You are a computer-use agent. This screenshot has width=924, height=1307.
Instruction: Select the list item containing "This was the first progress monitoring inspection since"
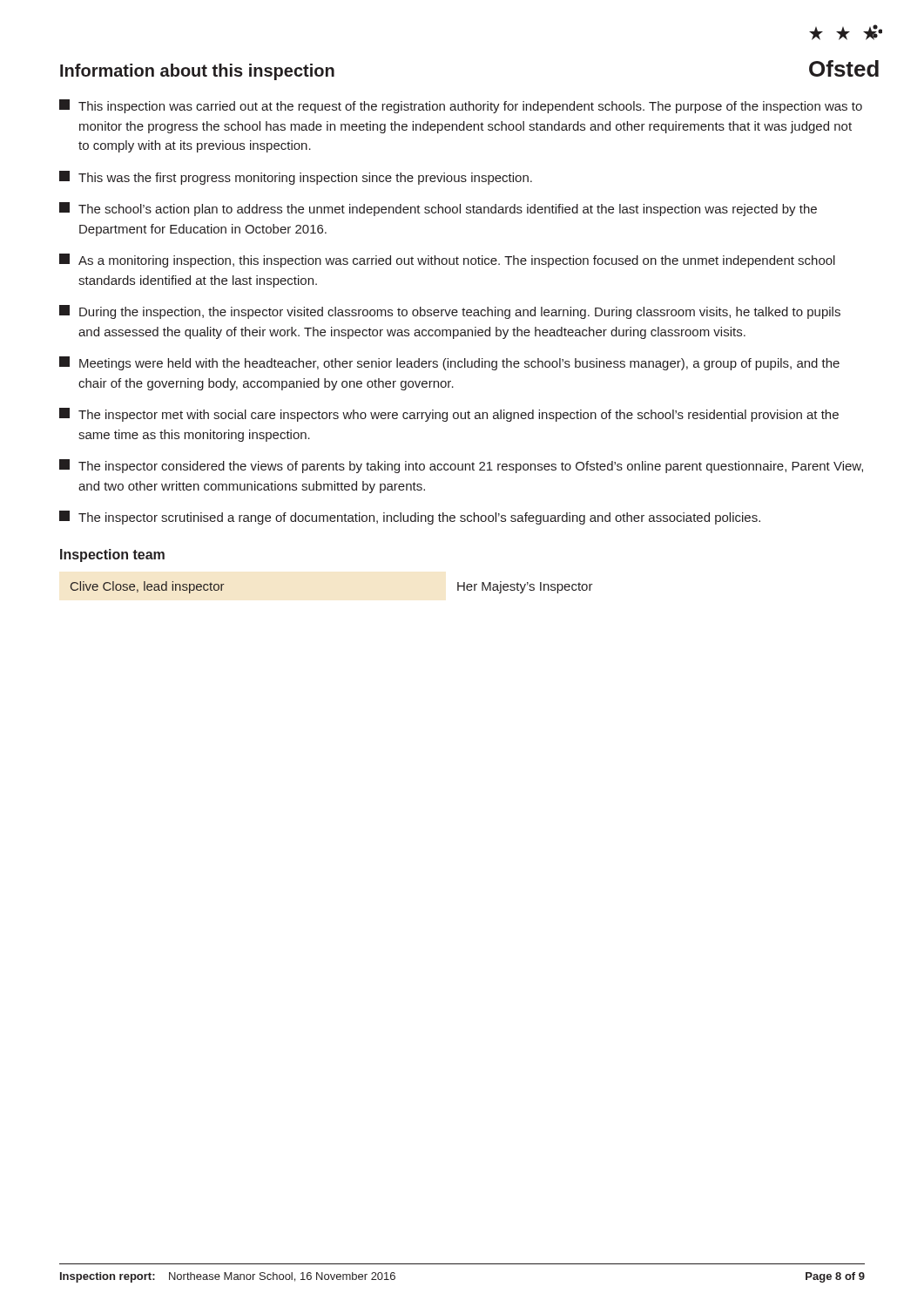462,177
